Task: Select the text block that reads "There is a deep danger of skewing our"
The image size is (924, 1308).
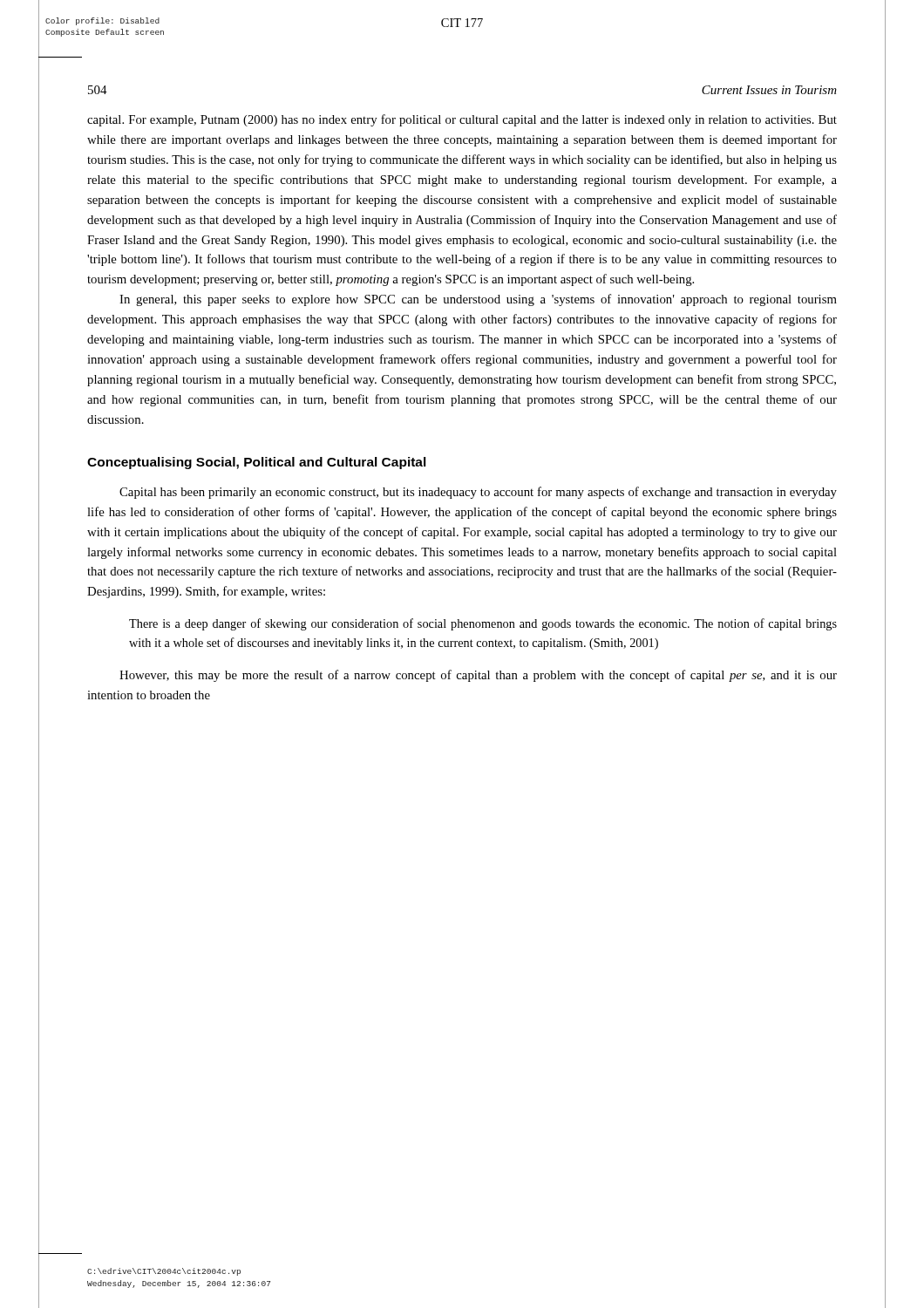Action: click(483, 633)
